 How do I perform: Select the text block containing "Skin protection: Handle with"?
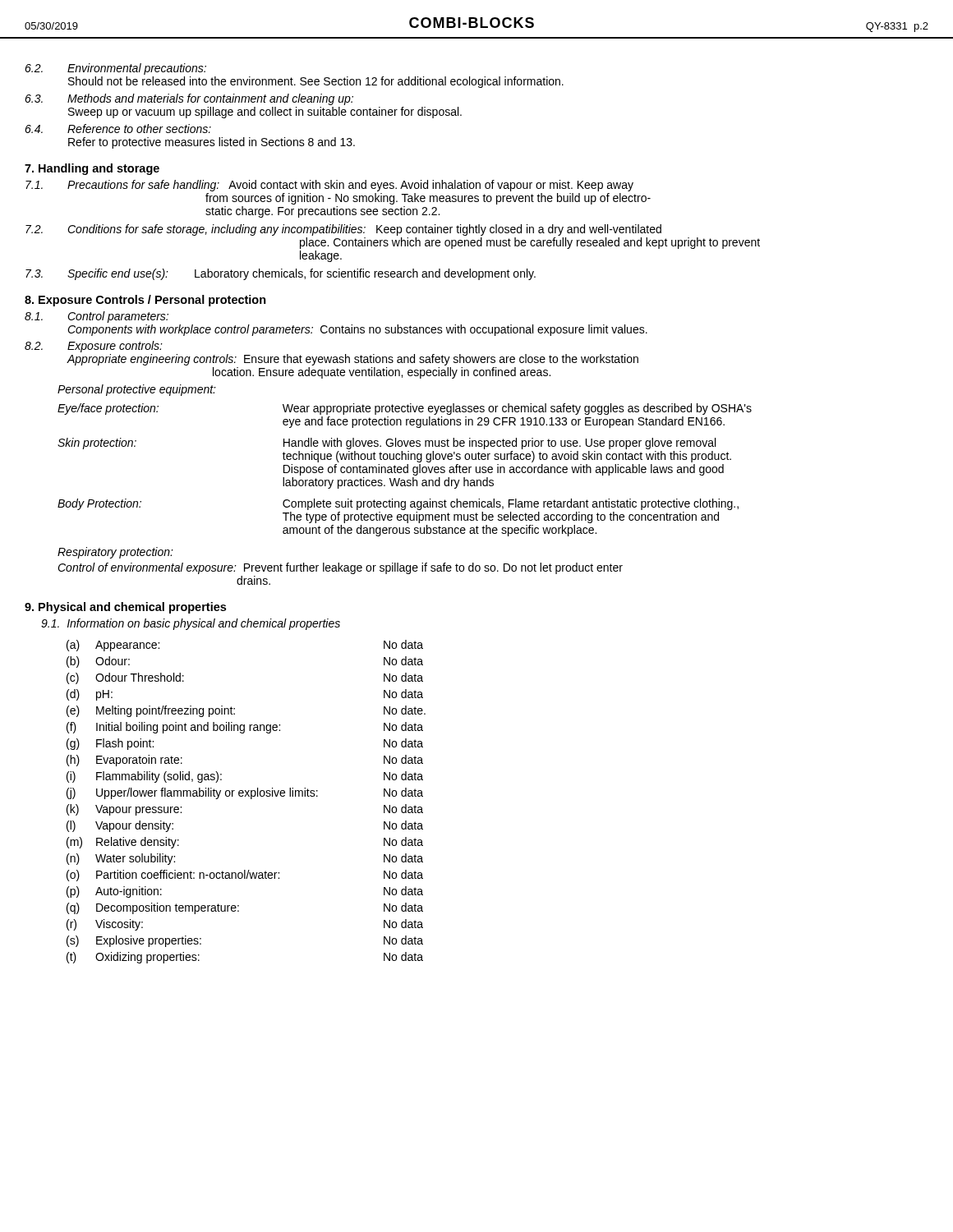[x=493, y=463]
